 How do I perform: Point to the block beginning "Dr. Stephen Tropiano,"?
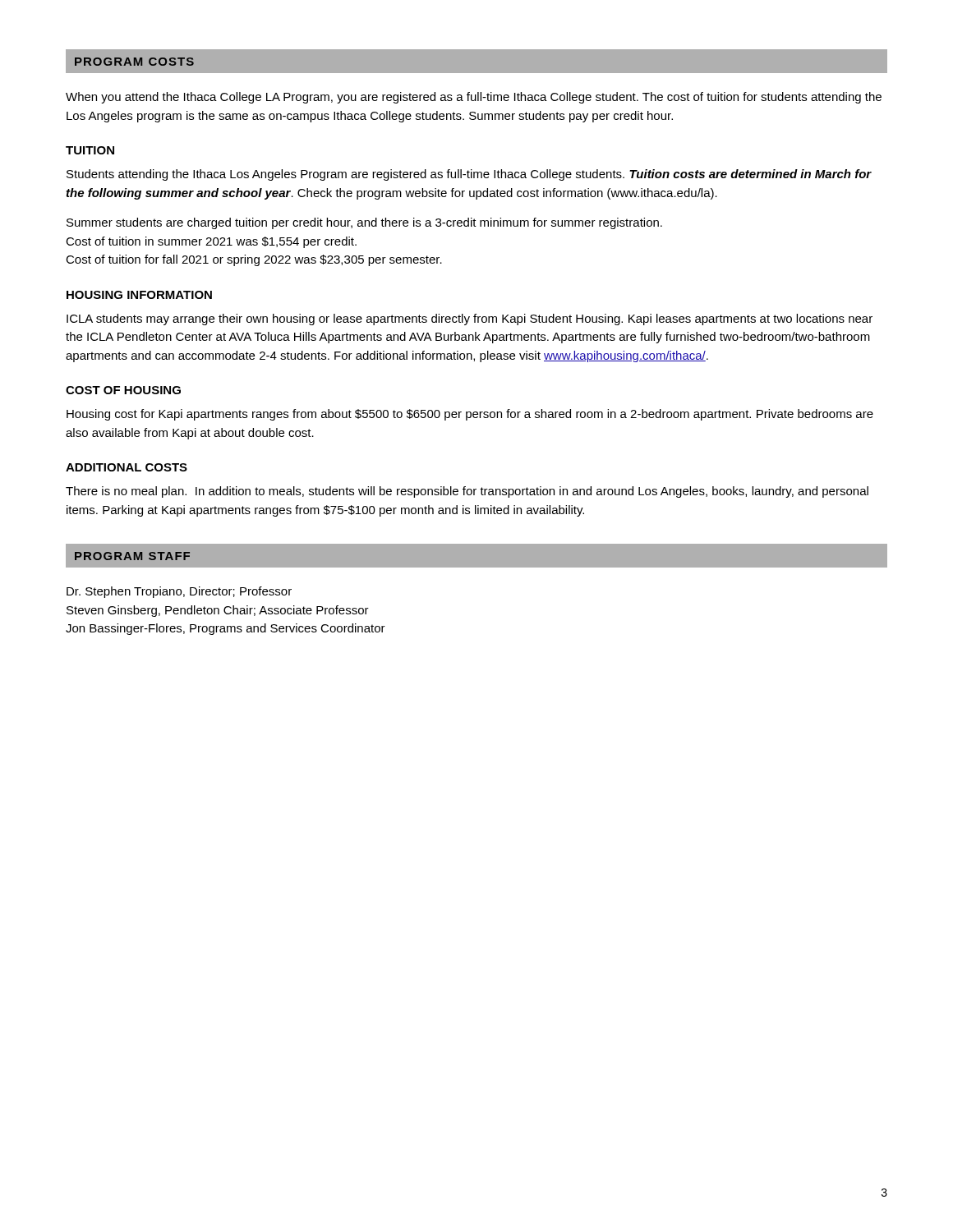225,609
